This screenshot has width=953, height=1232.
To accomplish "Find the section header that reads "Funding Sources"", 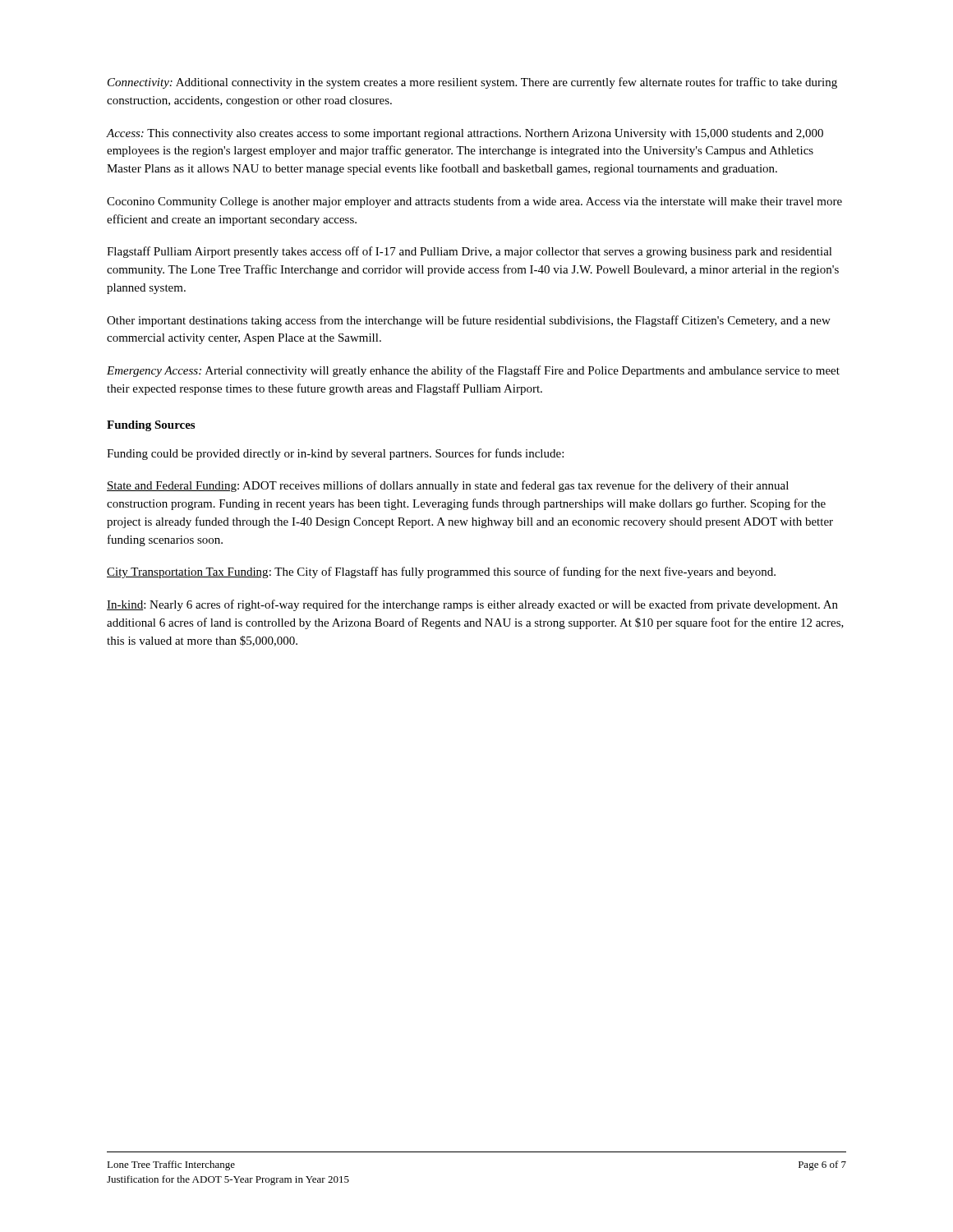I will [151, 424].
